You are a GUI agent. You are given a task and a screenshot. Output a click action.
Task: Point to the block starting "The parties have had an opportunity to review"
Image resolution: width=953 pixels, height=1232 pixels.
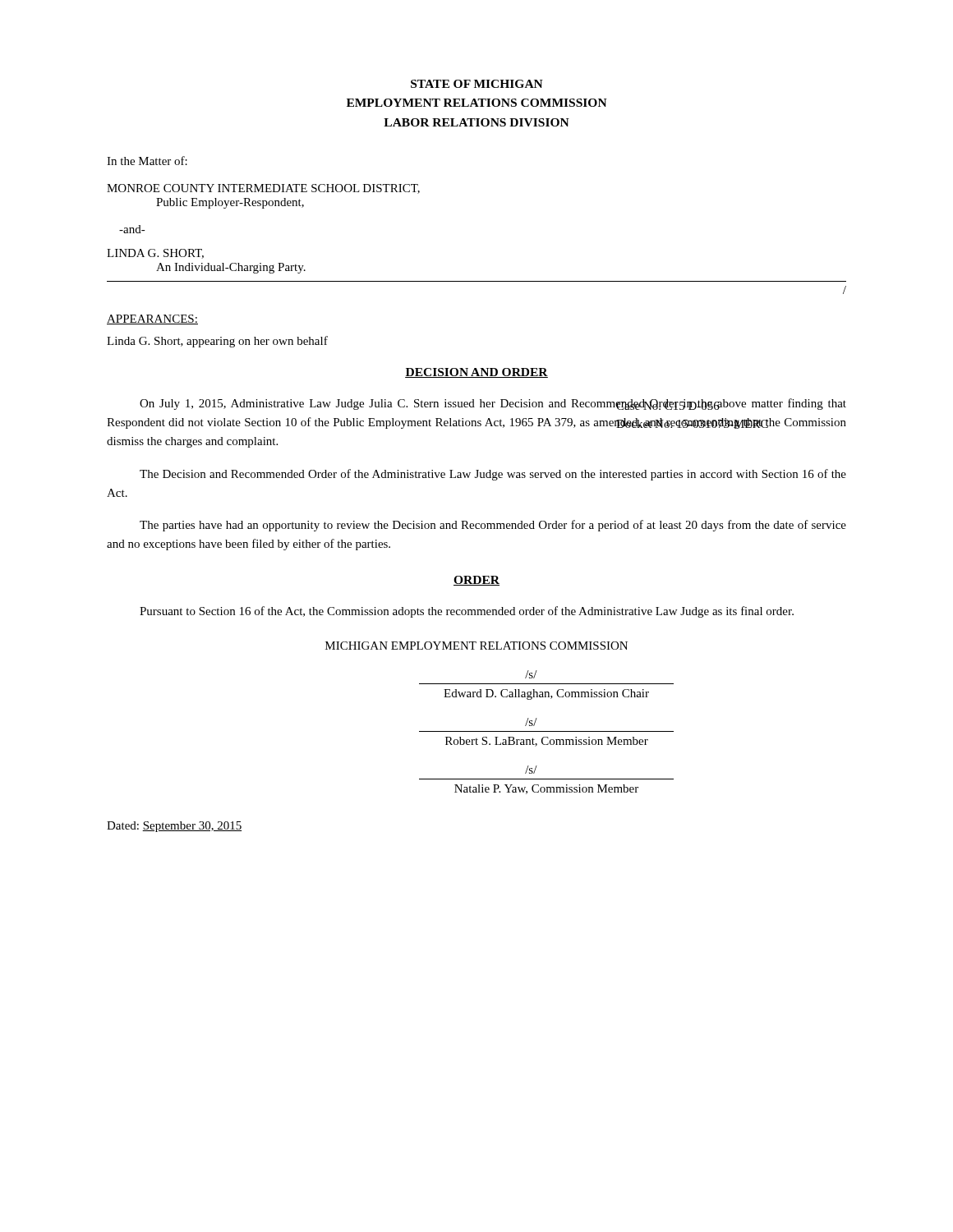[x=476, y=534]
